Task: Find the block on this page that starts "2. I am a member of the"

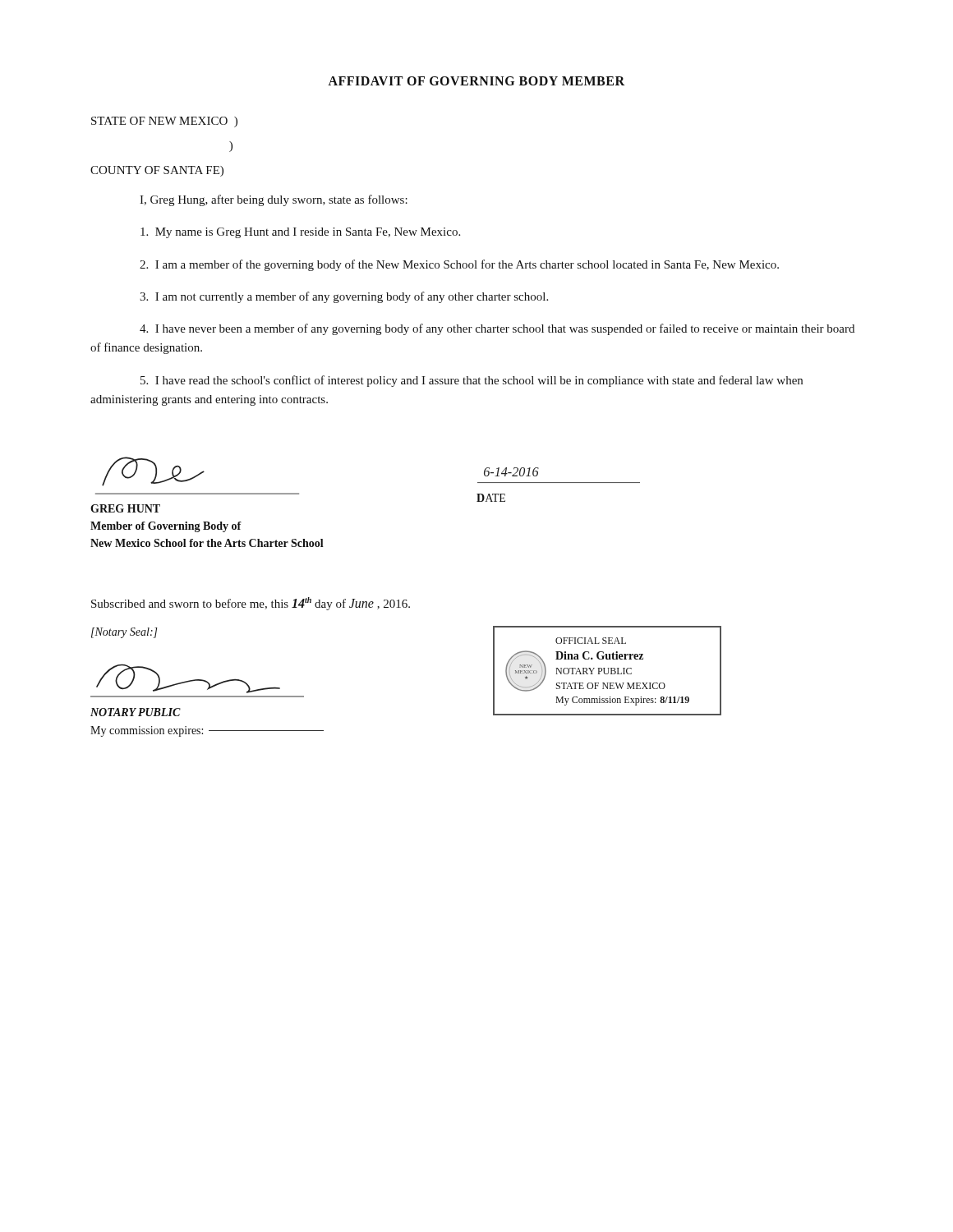Action: pyautogui.click(x=460, y=264)
